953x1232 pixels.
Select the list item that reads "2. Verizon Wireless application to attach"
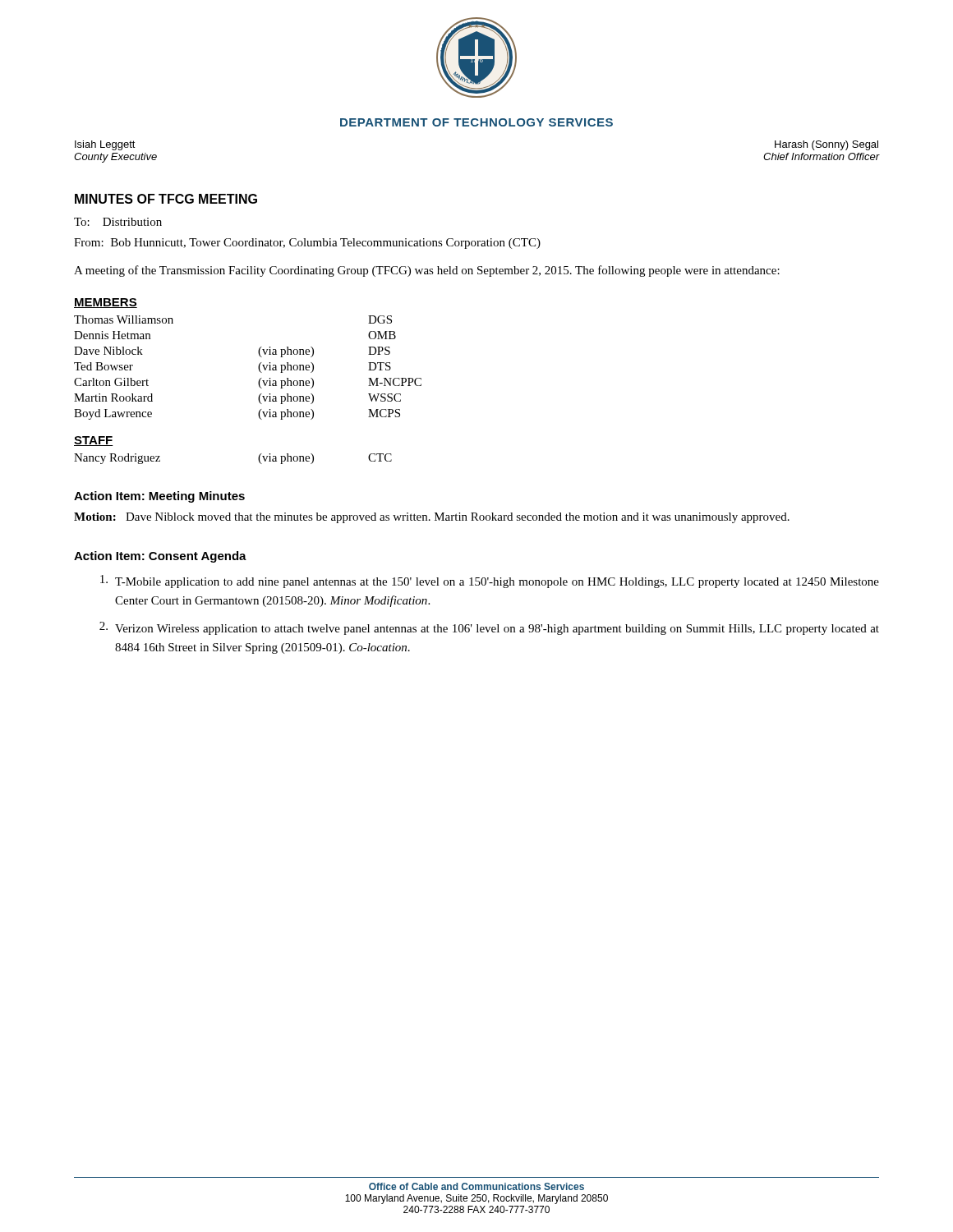coord(486,638)
